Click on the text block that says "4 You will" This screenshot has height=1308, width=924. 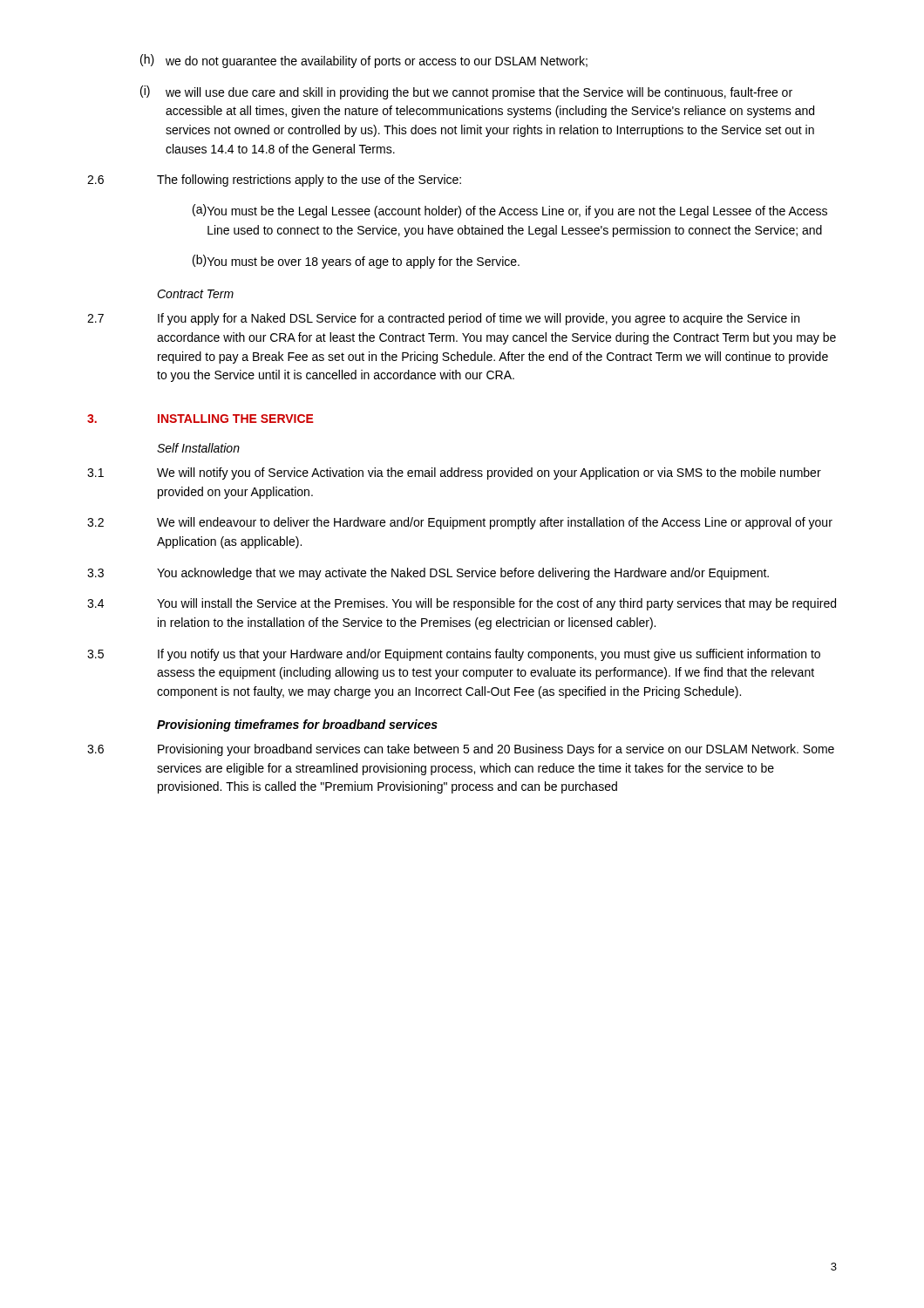point(462,614)
